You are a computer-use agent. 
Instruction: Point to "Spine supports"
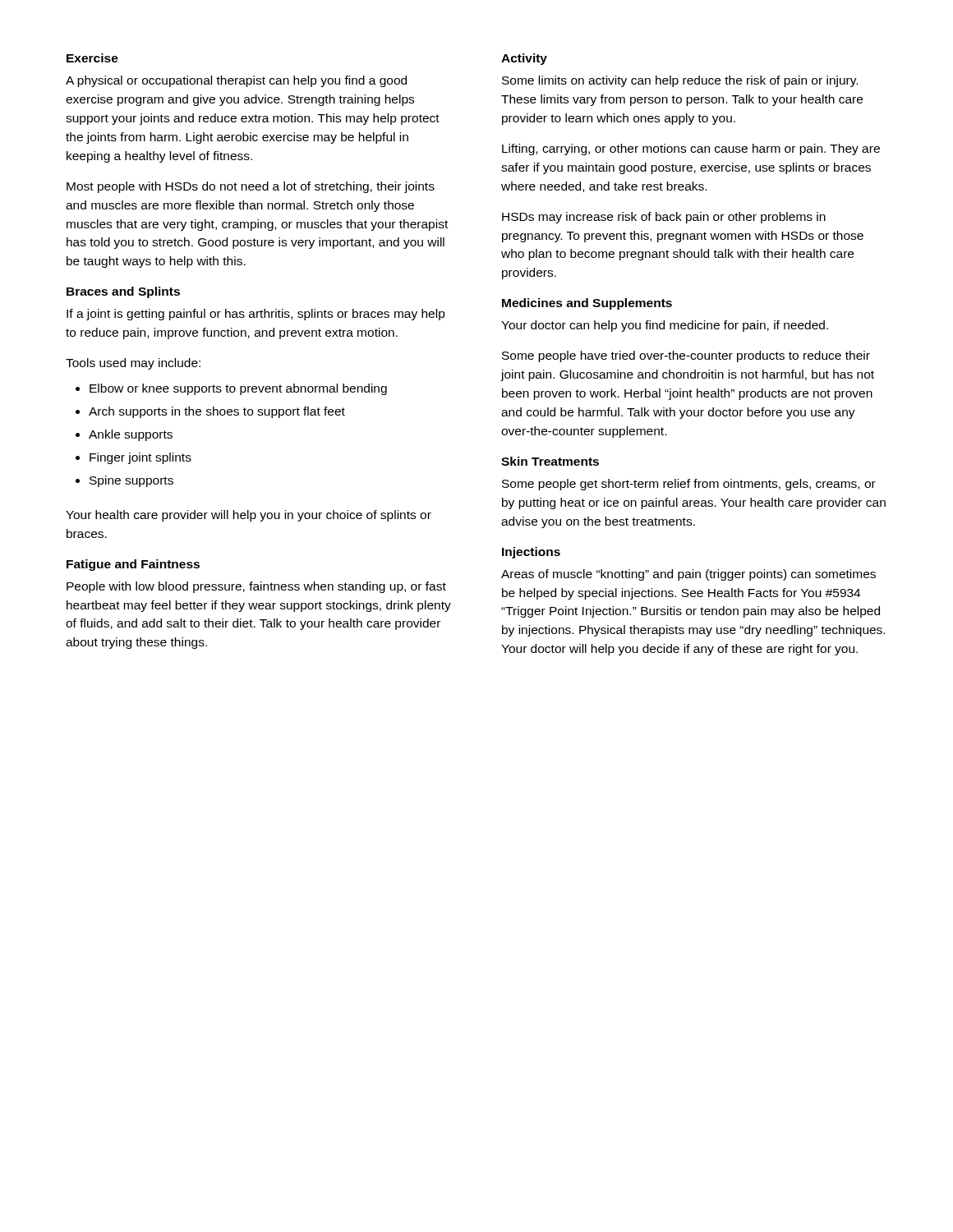point(131,481)
